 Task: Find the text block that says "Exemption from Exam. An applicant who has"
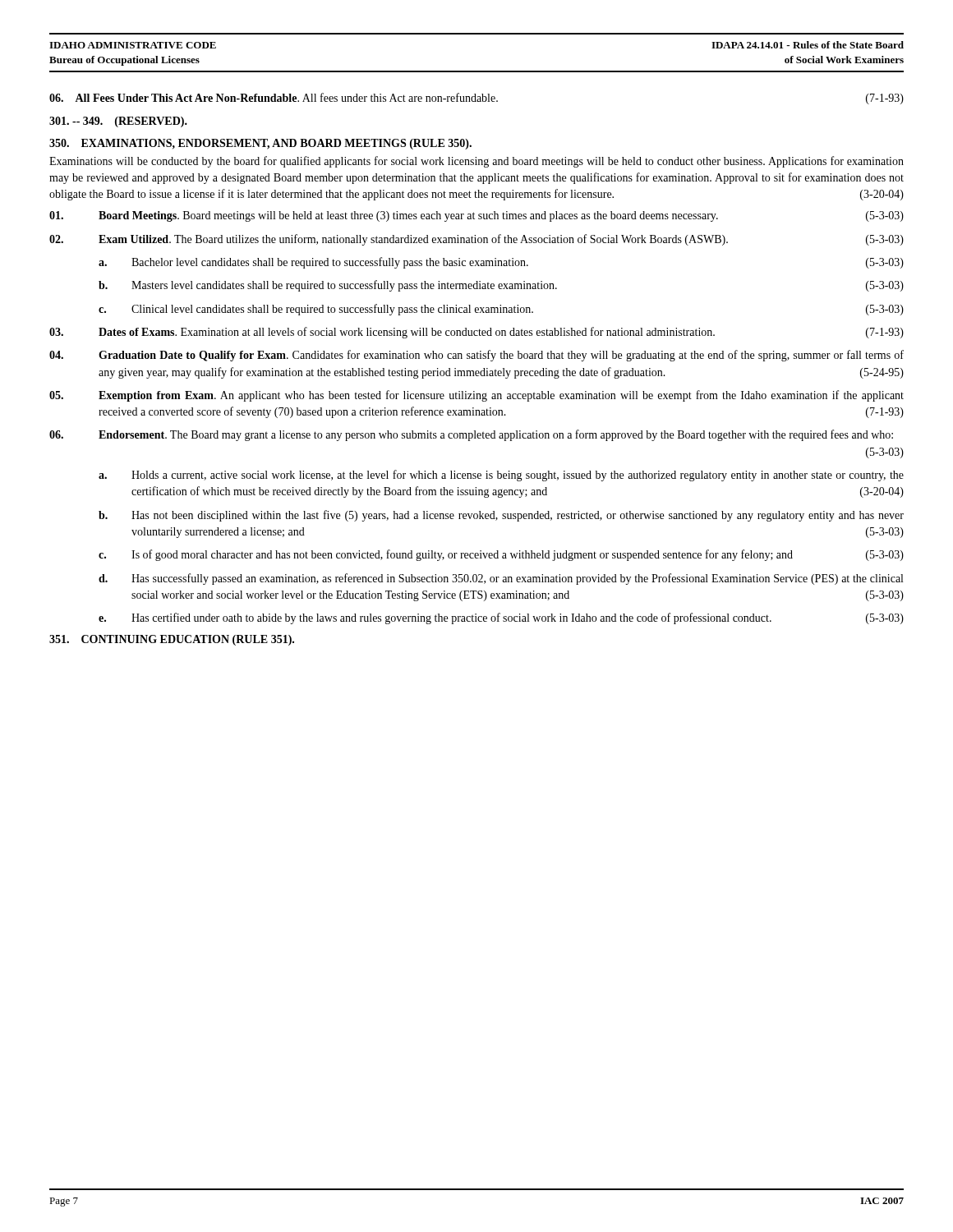pyautogui.click(x=476, y=404)
